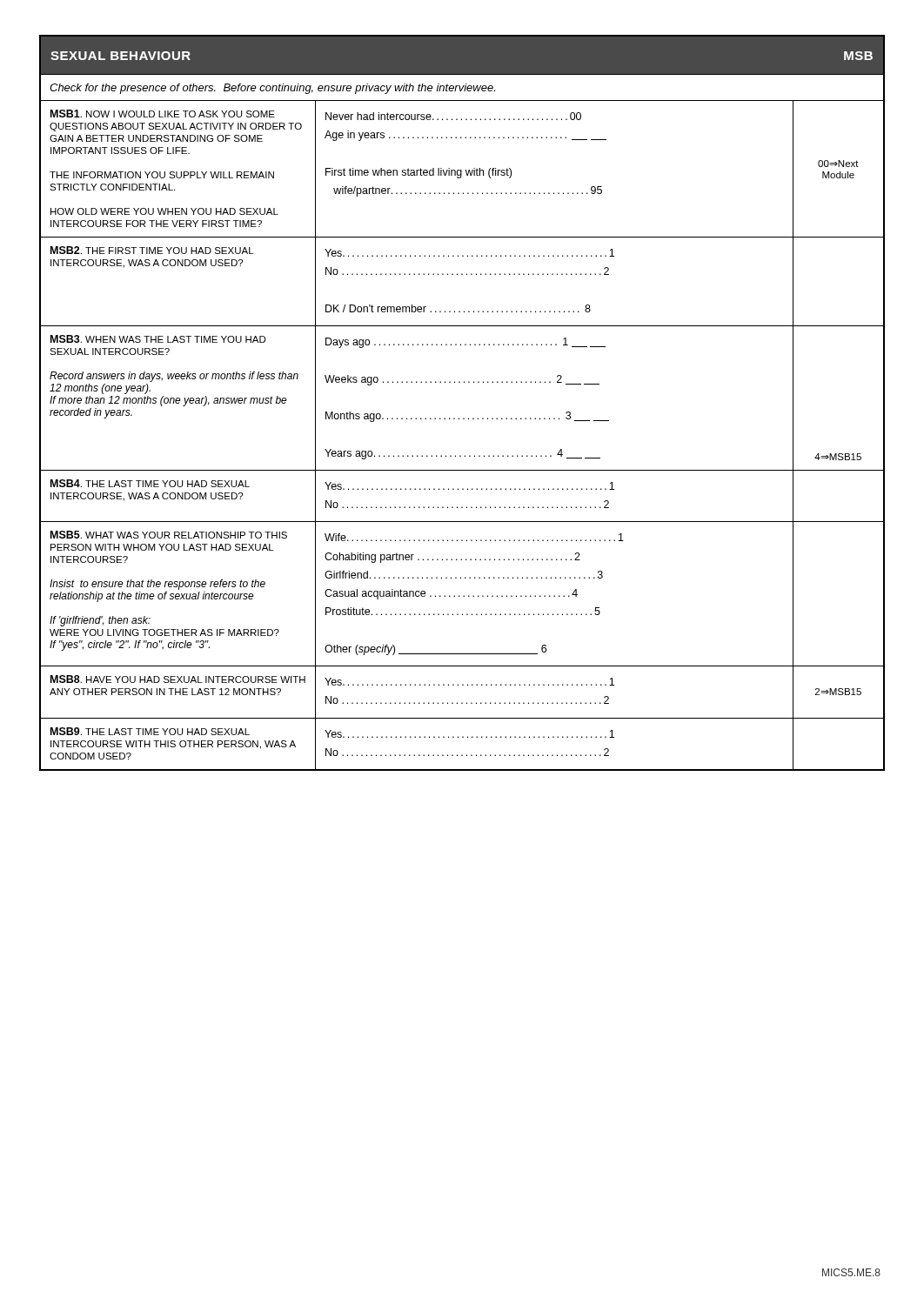
Task: Find the text block containing "Check for the presence of others. Before"
Action: coord(273,87)
